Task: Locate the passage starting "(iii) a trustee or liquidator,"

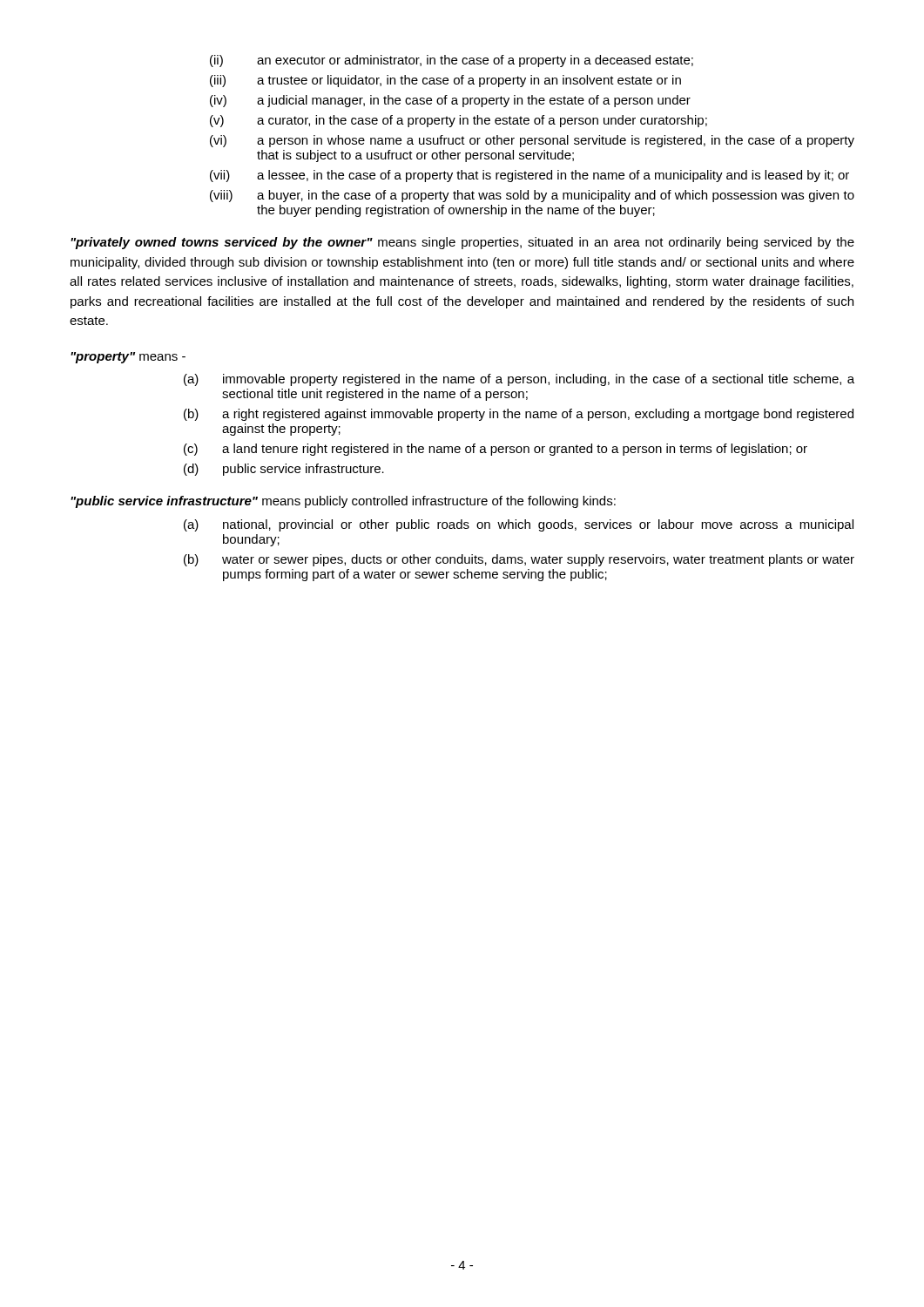Action: click(532, 80)
